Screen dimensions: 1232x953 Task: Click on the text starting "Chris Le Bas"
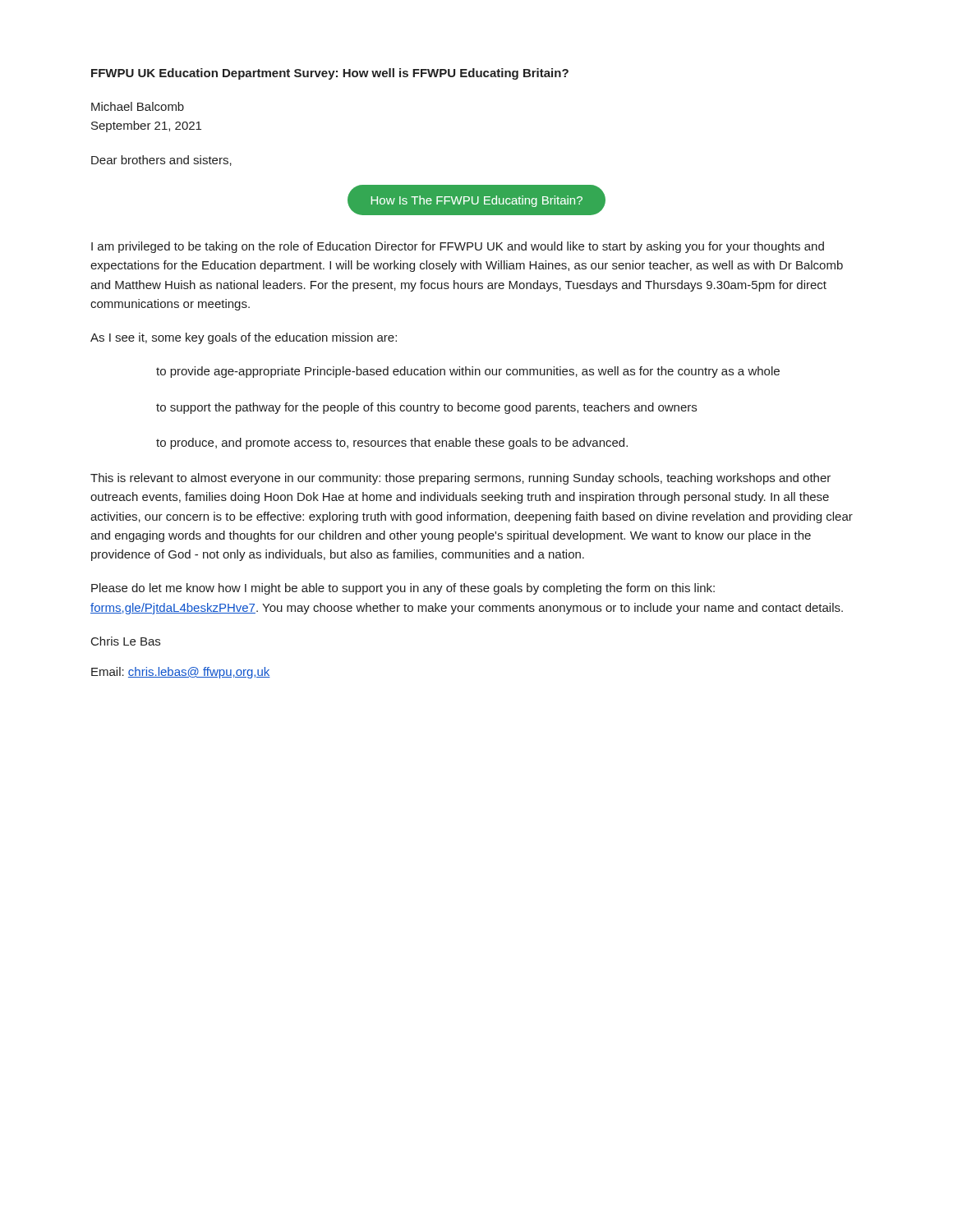[126, 641]
